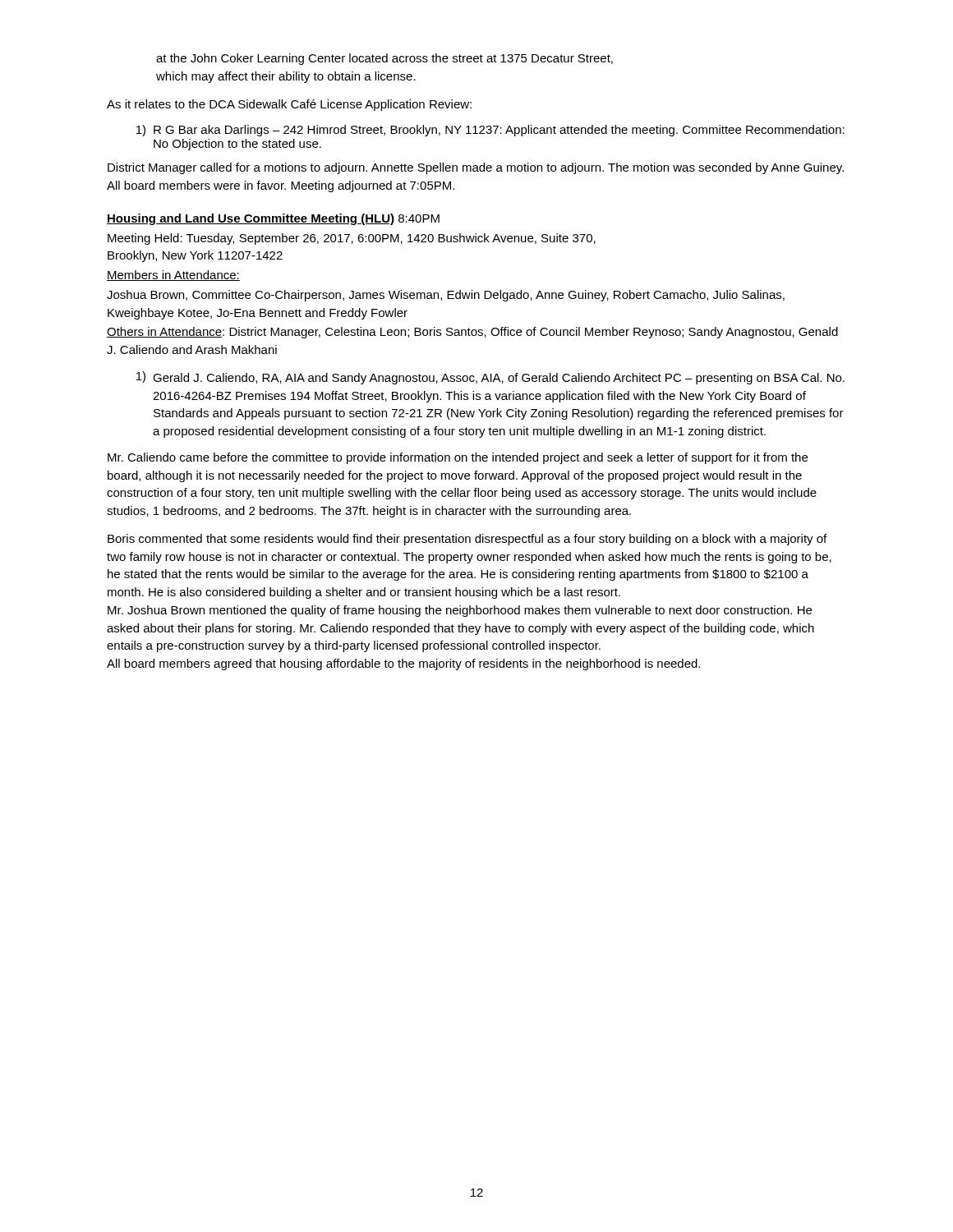
Task: Click on the text block that reads "at the John"
Action: pos(501,67)
